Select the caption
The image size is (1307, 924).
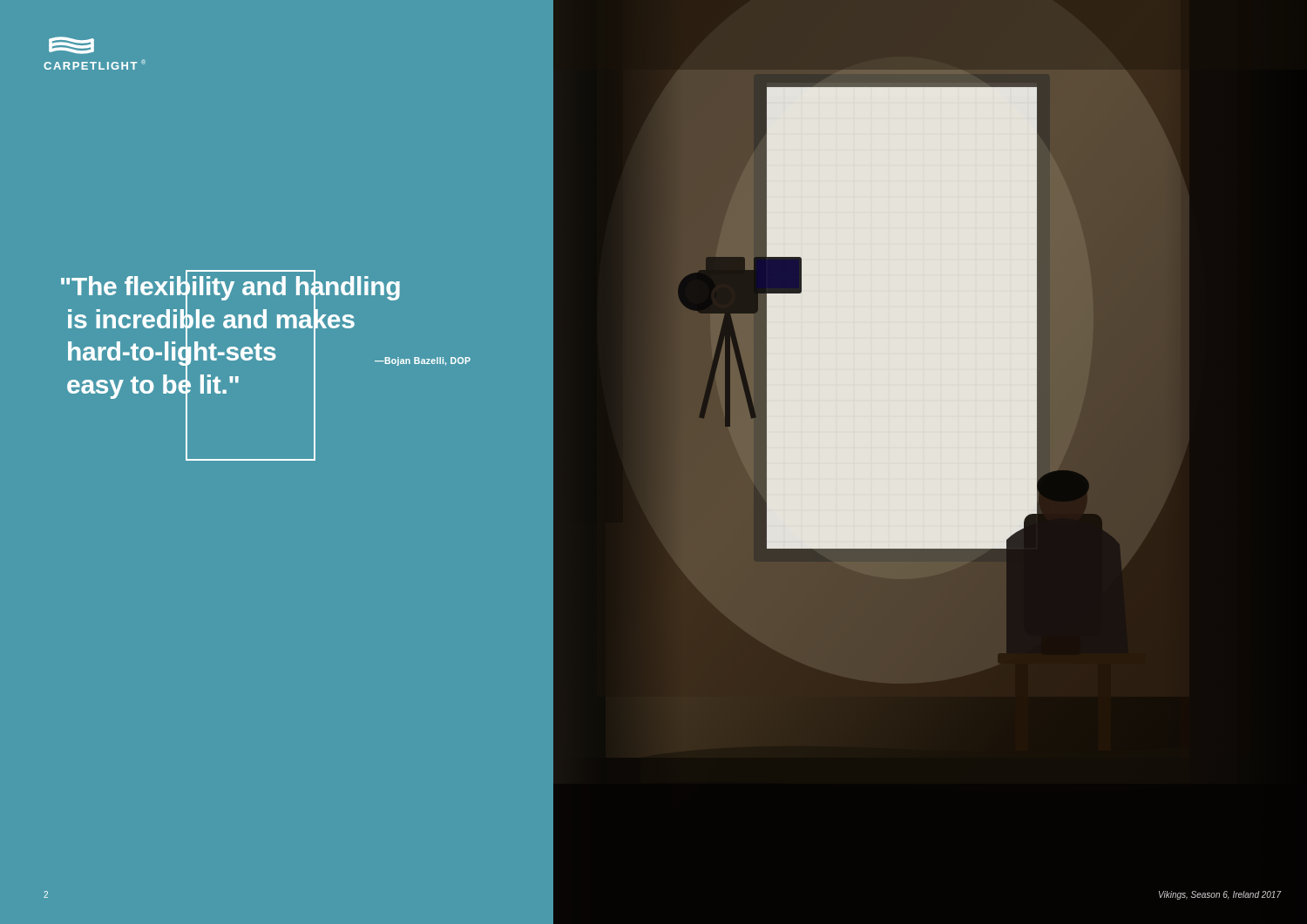[1219, 895]
